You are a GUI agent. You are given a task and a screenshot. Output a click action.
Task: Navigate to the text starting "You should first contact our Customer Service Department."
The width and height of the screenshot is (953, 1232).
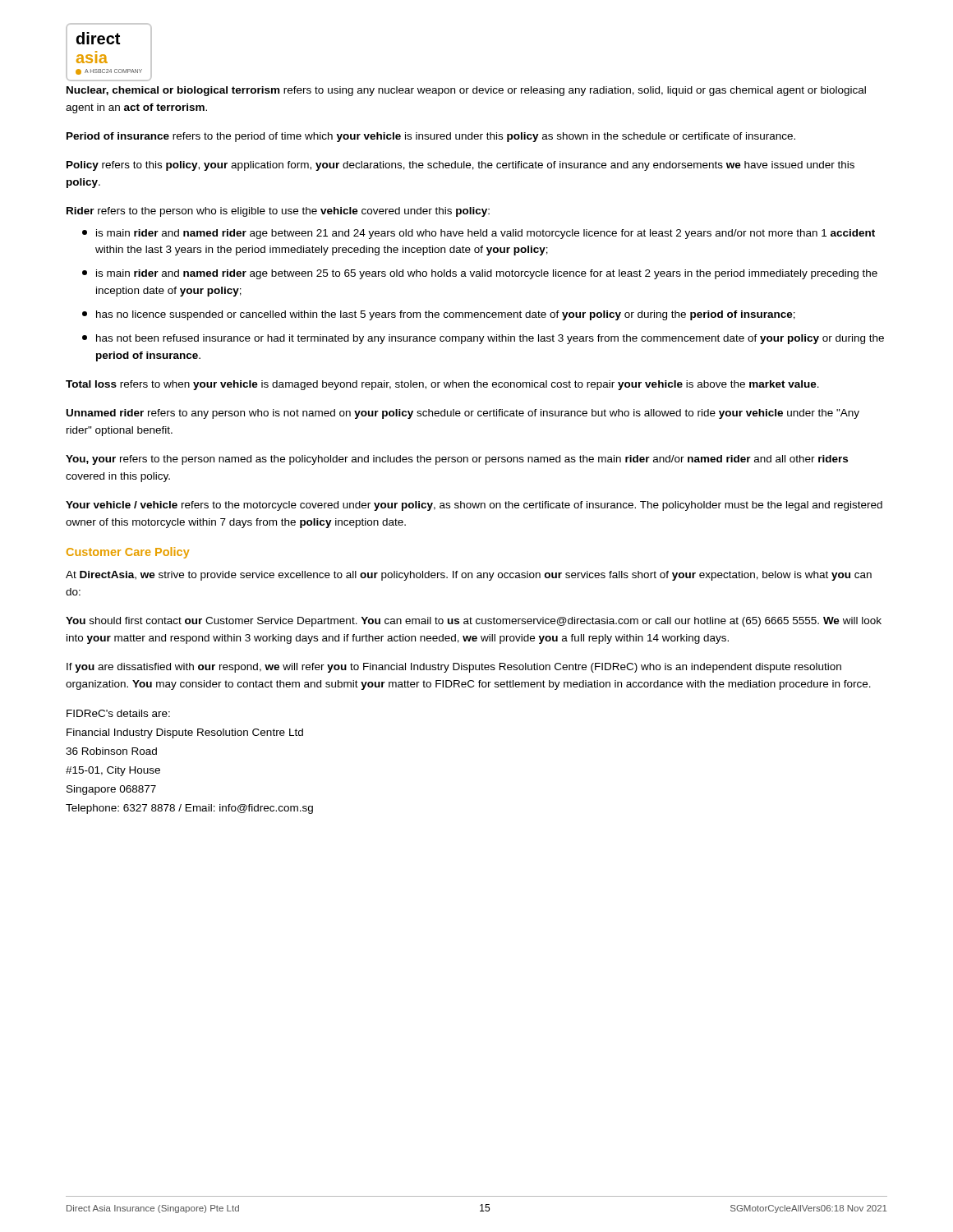click(474, 629)
